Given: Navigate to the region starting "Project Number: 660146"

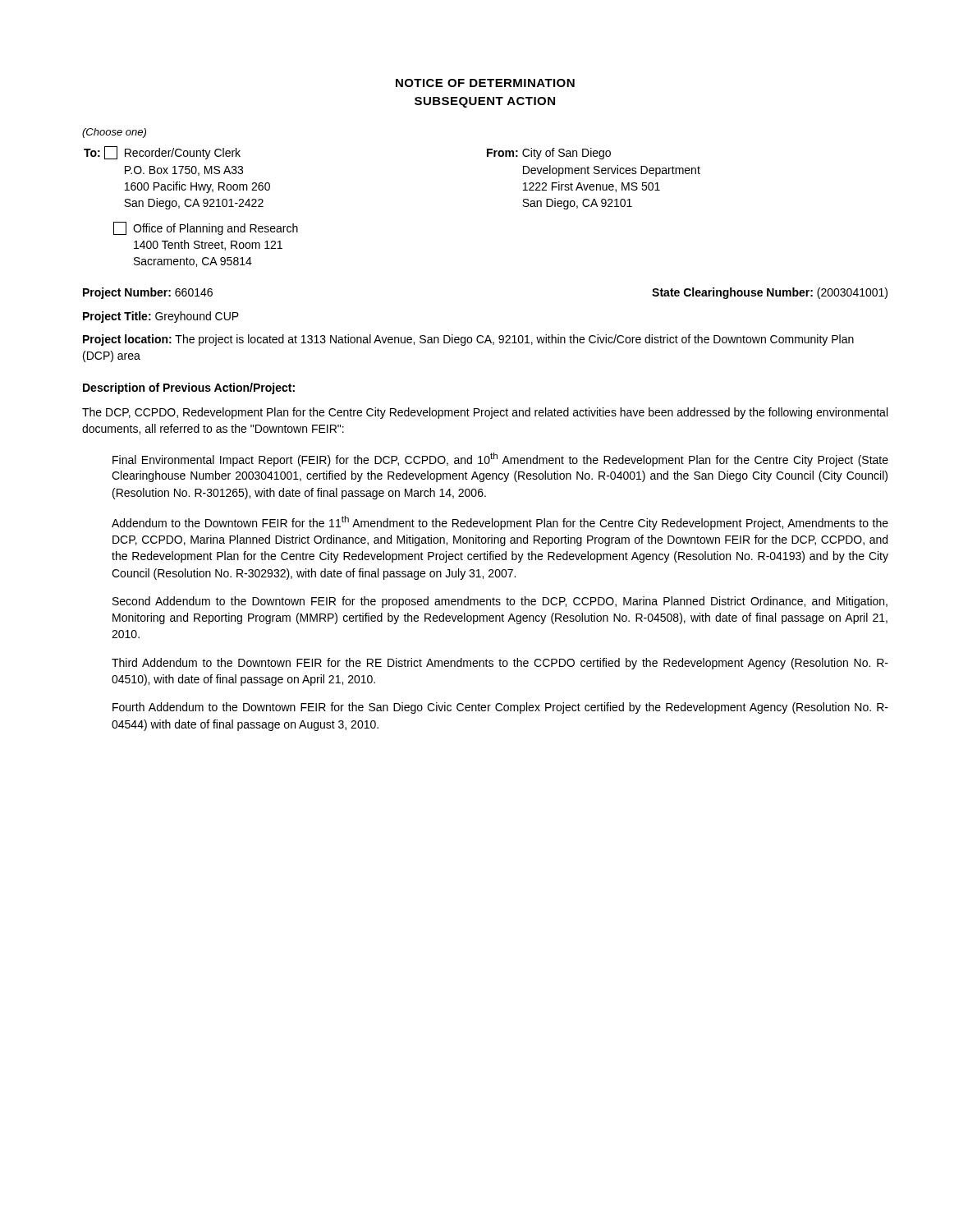Looking at the screenshot, I should [x=148, y=293].
